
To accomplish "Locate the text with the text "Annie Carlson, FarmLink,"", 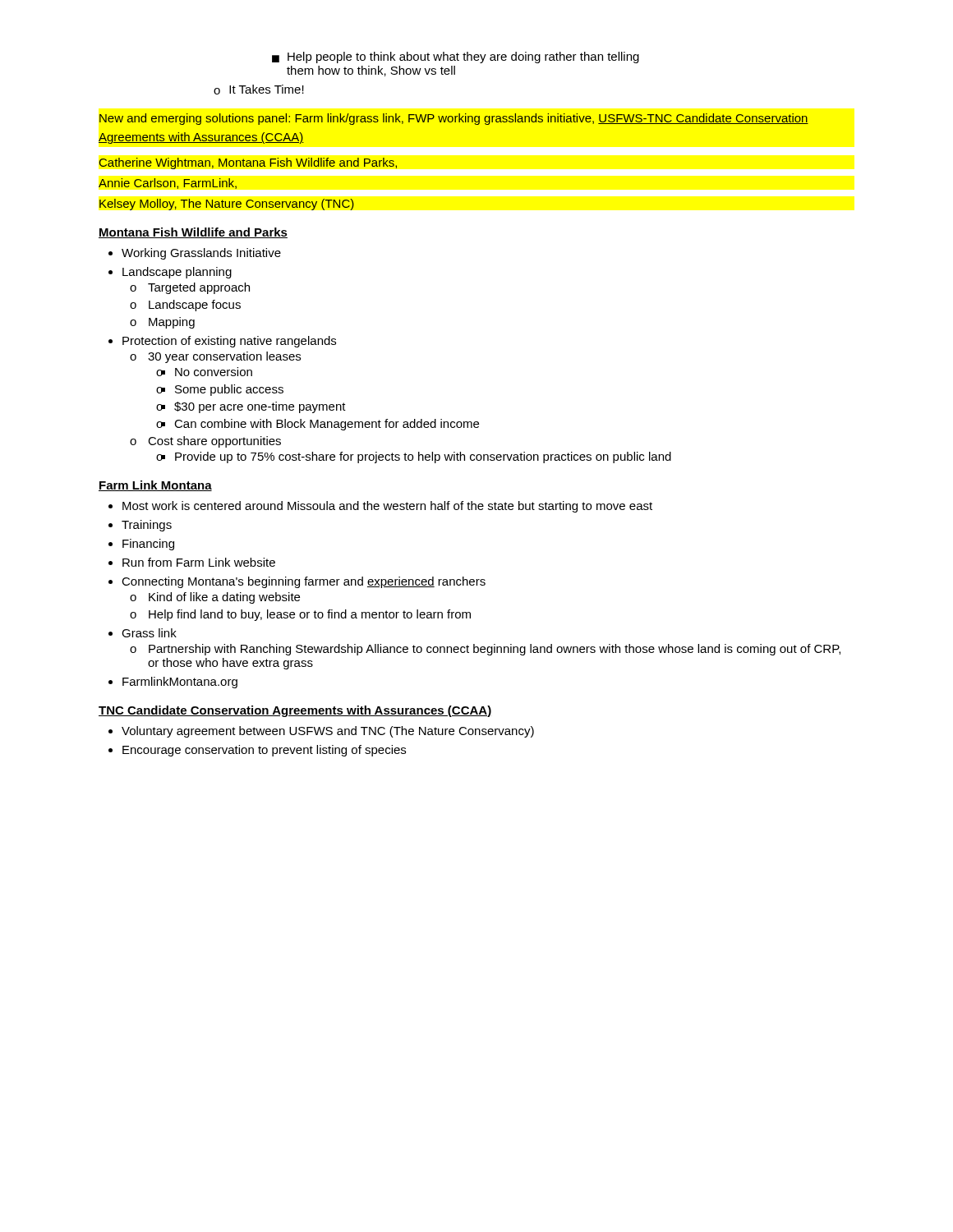I will [168, 182].
